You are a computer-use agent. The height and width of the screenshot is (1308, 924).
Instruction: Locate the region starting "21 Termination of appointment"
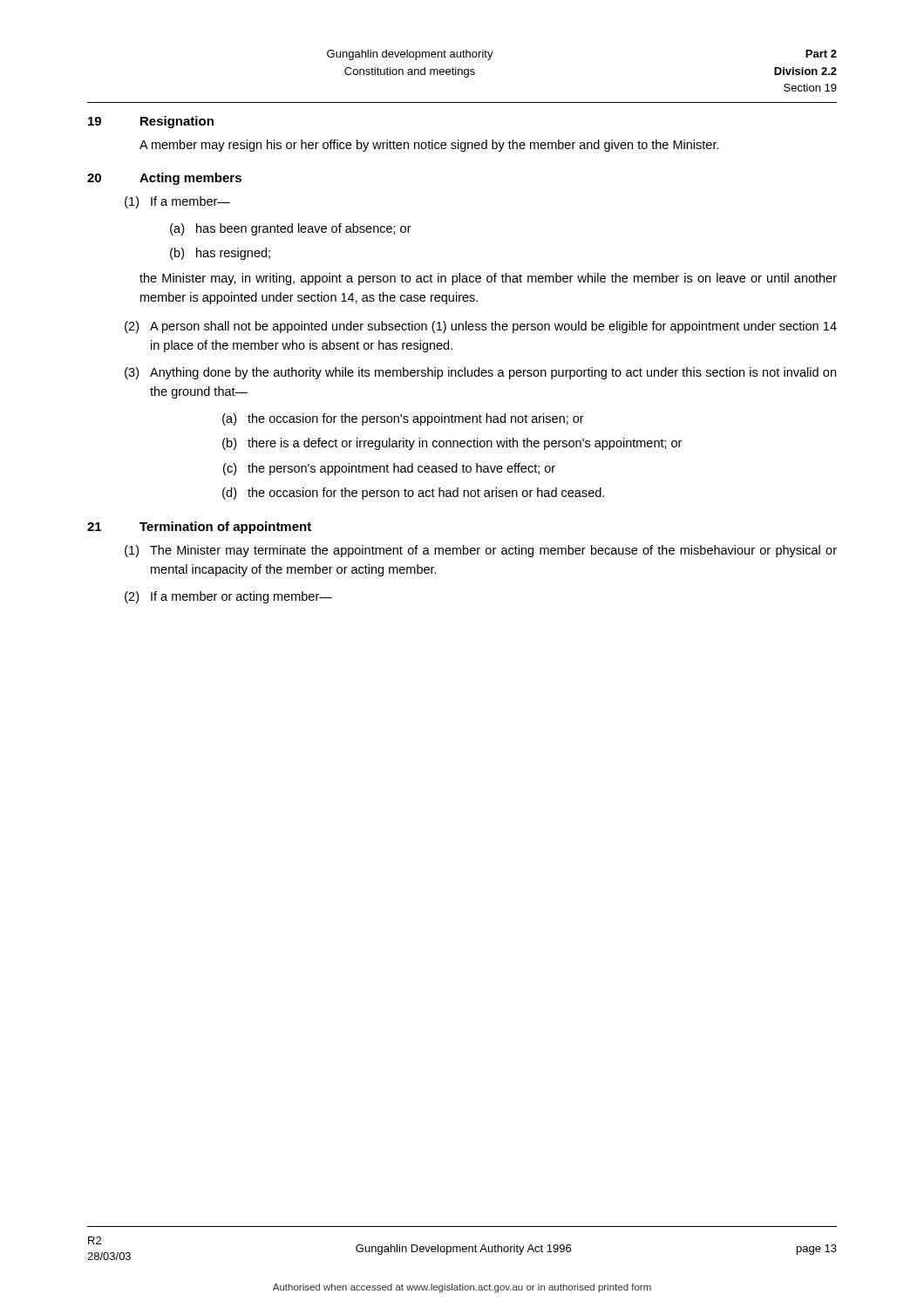[x=199, y=526]
